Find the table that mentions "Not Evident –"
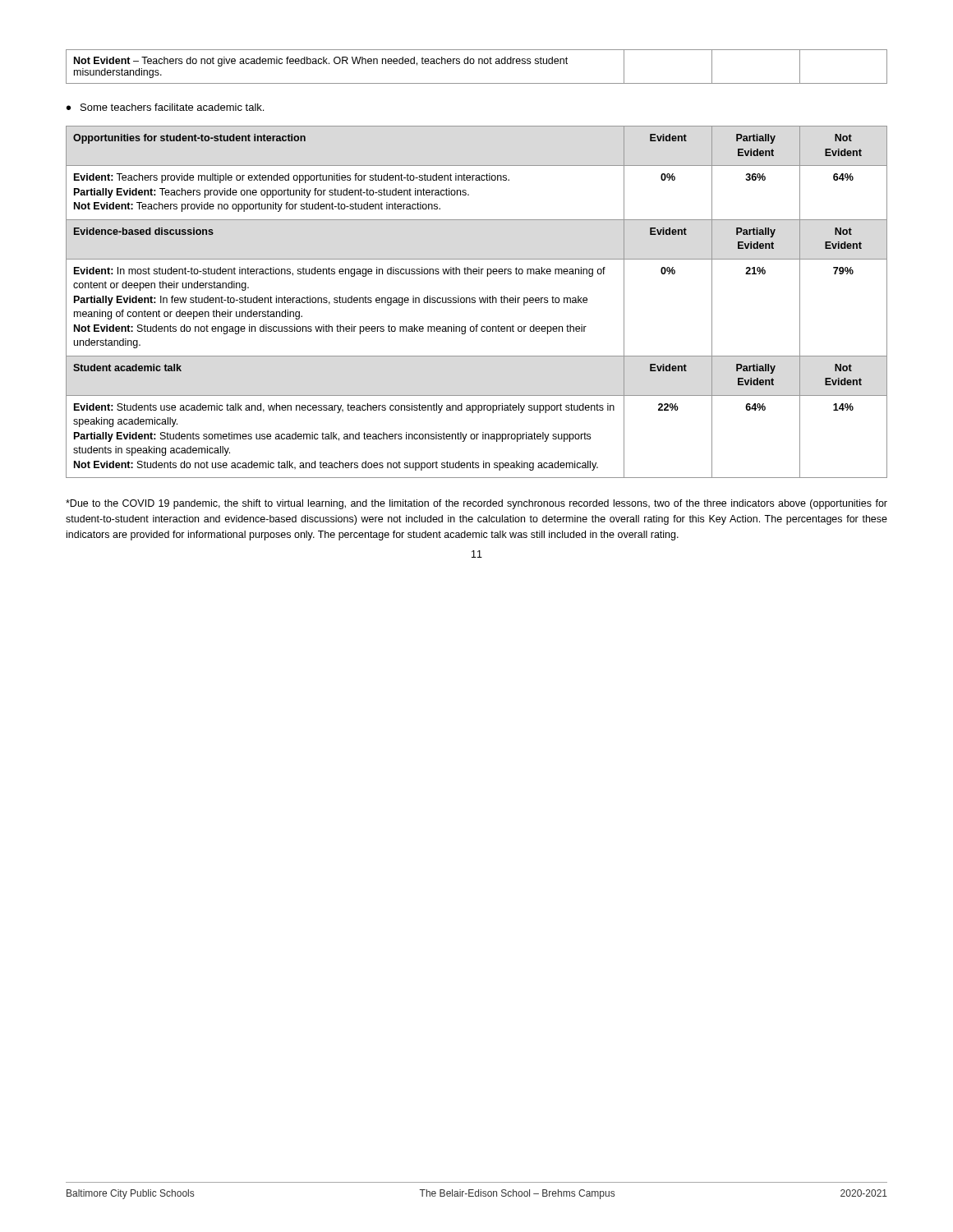The image size is (953, 1232). tap(476, 67)
